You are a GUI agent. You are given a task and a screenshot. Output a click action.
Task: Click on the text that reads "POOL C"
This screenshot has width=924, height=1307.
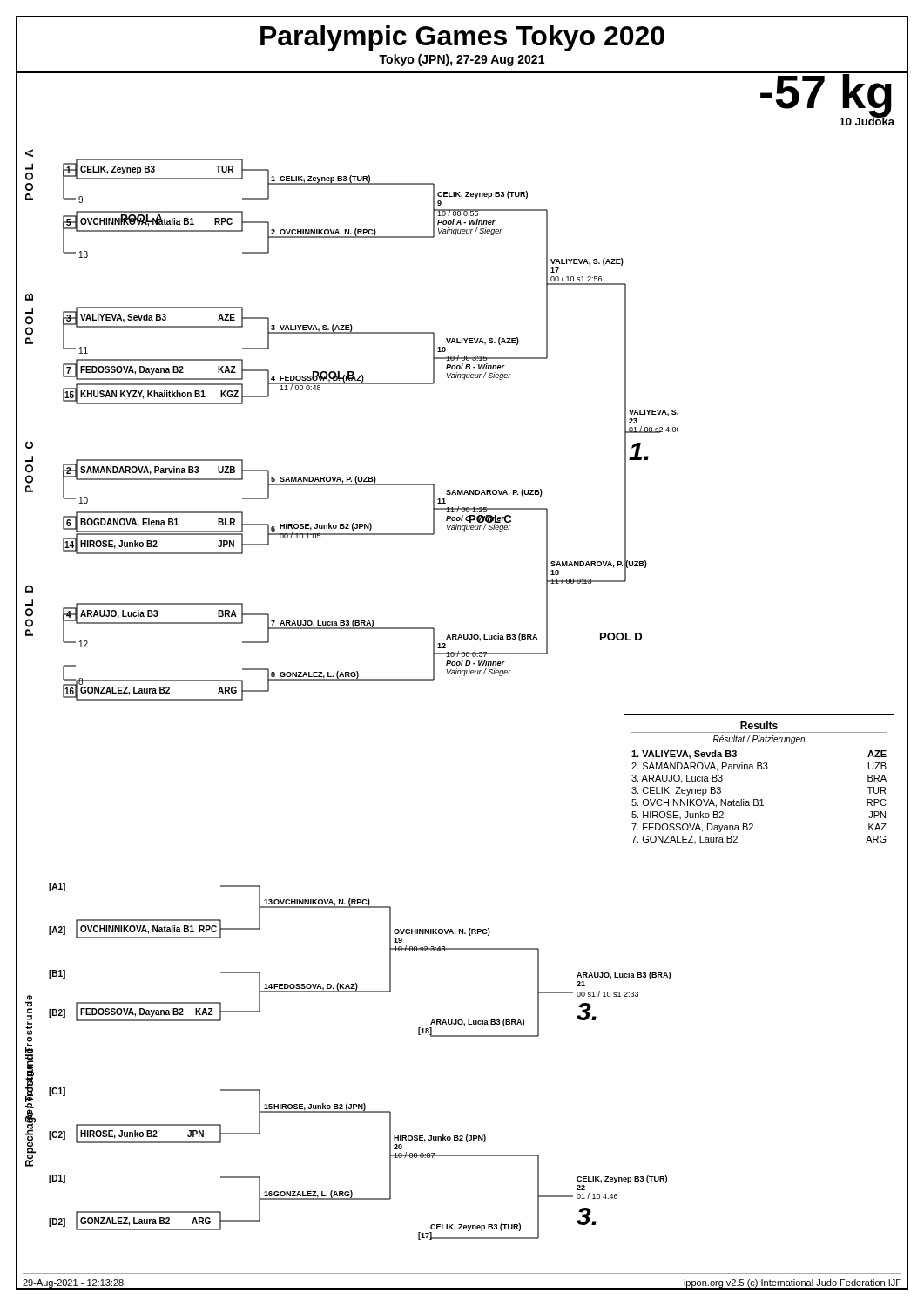pos(29,466)
